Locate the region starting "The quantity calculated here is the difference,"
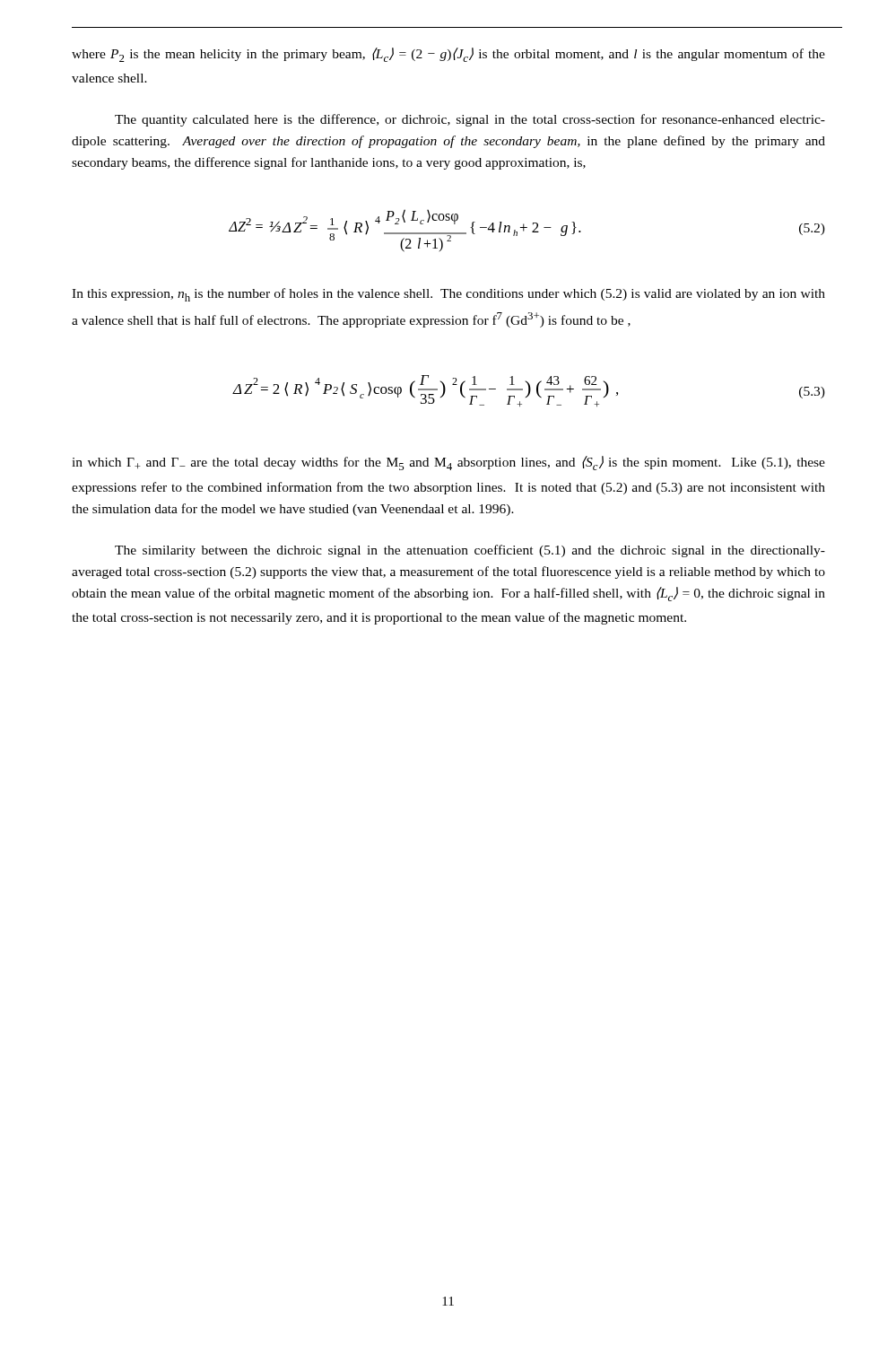The image size is (896, 1346). pos(448,141)
